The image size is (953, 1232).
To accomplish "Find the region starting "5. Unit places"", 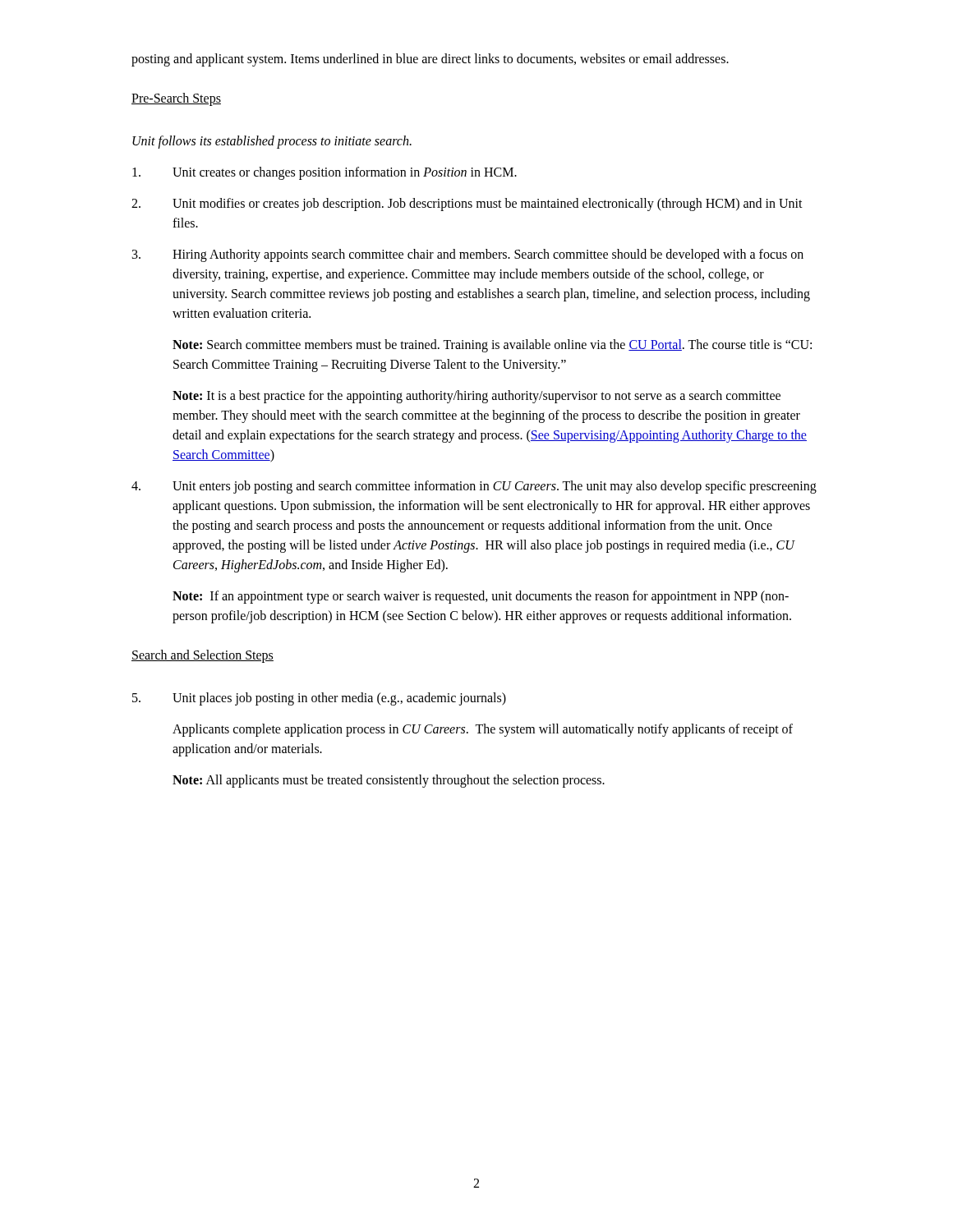I will tap(476, 698).
